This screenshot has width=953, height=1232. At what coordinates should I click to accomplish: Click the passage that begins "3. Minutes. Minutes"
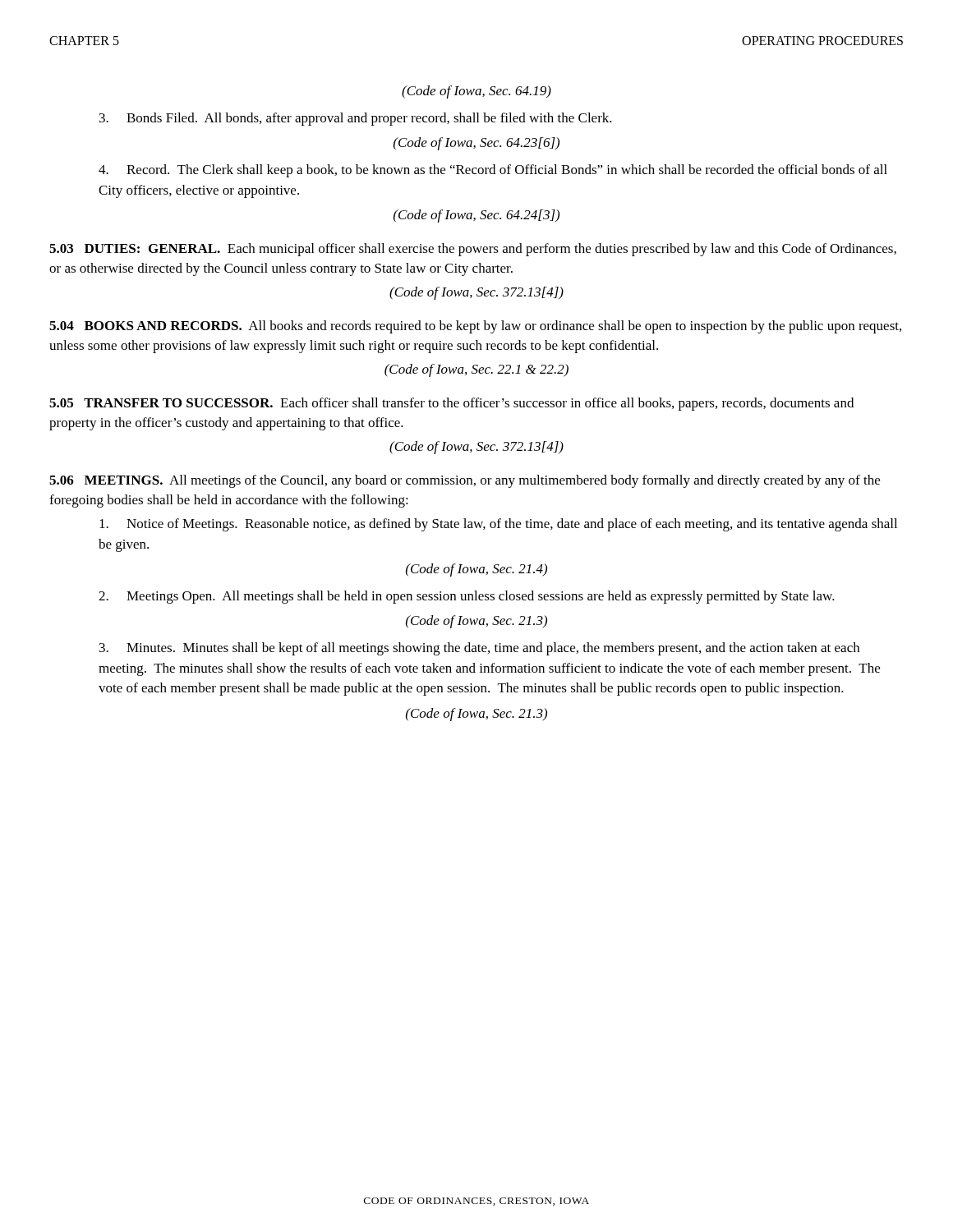pyautogui.click(x=490, y=668)
